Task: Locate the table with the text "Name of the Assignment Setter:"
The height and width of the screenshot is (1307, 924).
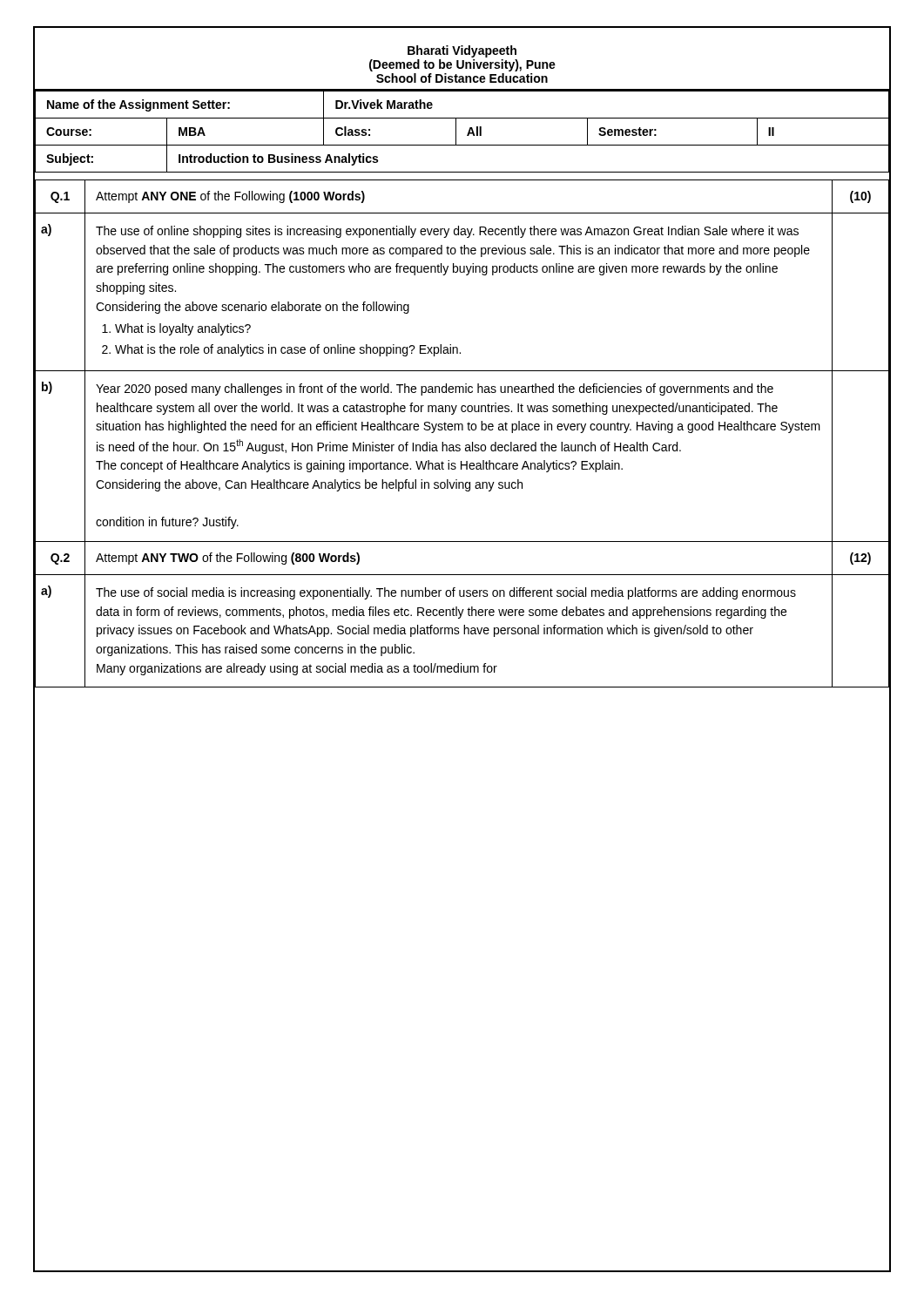Action: pyautogui.click(x=462, y=135)
